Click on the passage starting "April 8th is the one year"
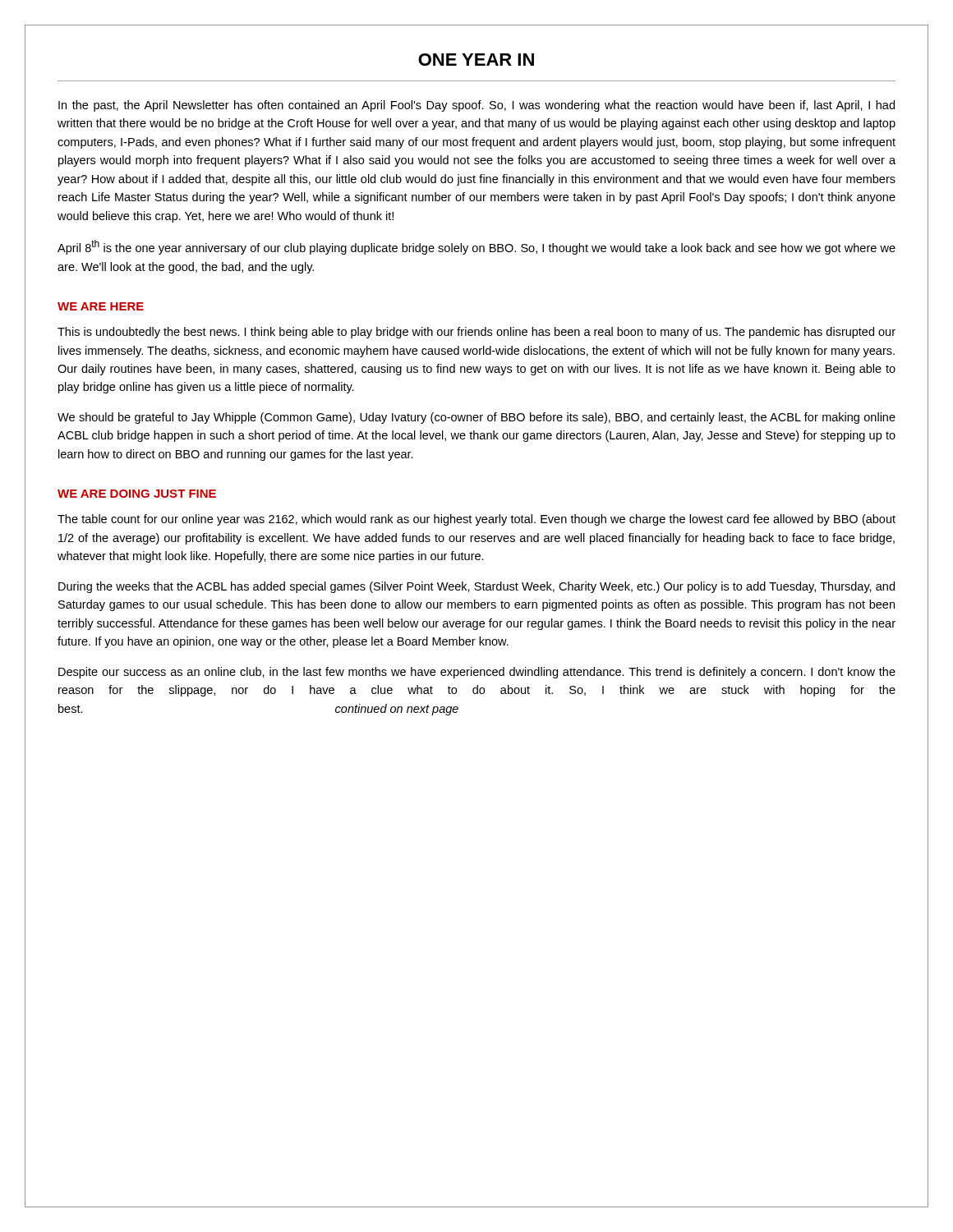Screen dimensions: 1232x953 pyautogui.click(x=476, y=256)
